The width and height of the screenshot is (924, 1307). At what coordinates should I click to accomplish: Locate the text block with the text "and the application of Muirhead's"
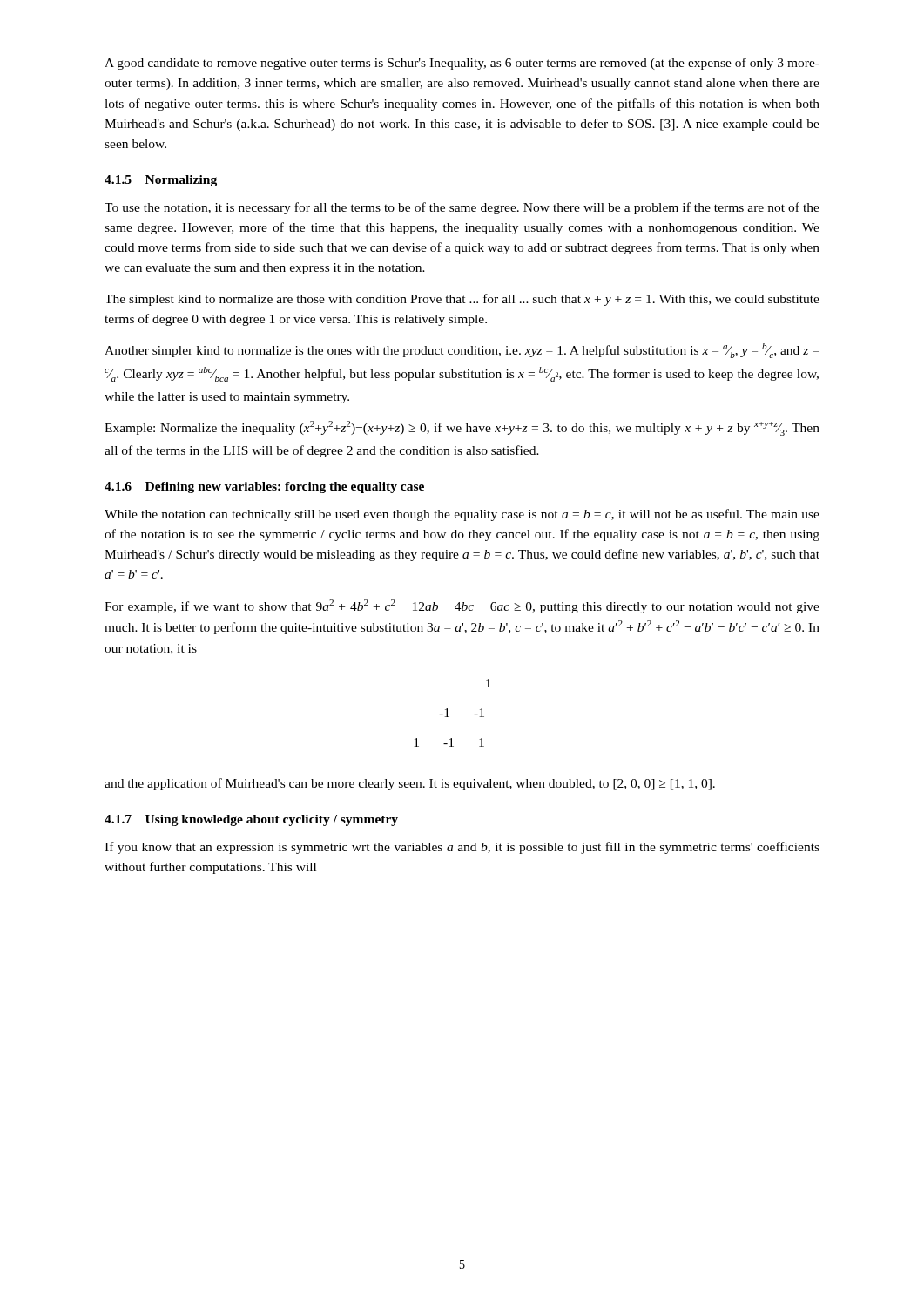[x=462, y=783]
